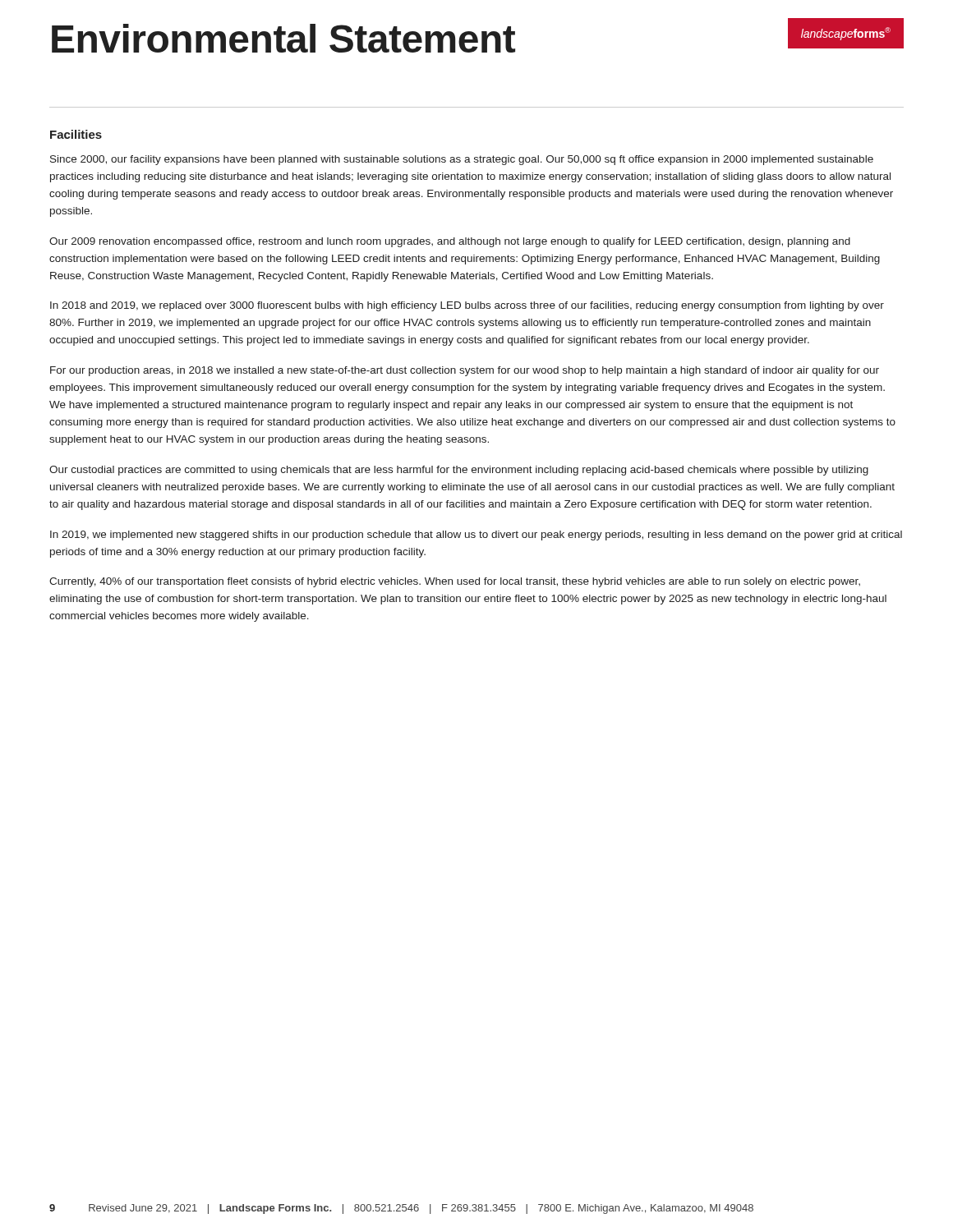
Task: Locate the block starting "Our custodial practices are committed to using chemicals"
Action: tap(476, 487)
